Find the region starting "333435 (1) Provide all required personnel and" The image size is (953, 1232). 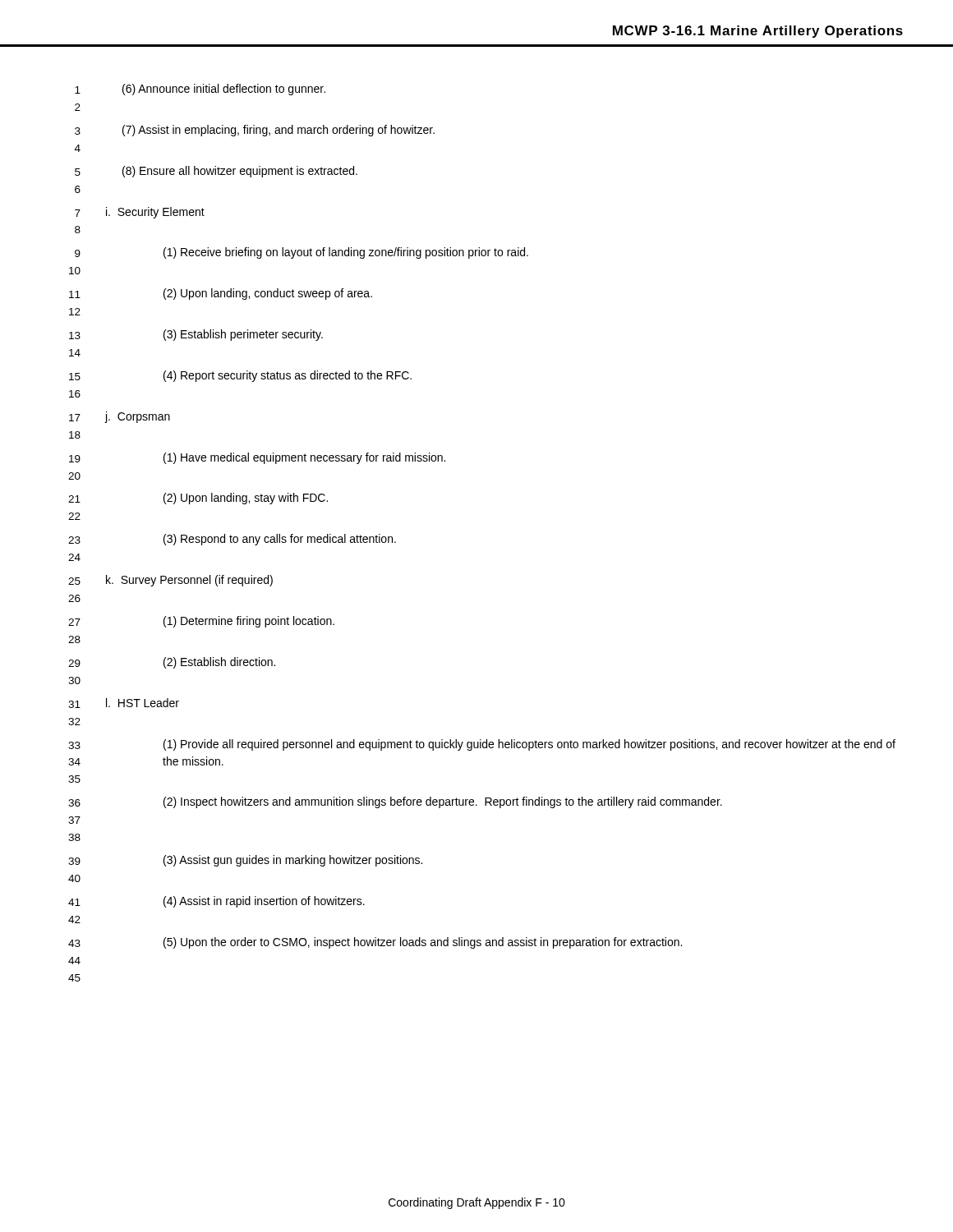(x=482, y=745)
